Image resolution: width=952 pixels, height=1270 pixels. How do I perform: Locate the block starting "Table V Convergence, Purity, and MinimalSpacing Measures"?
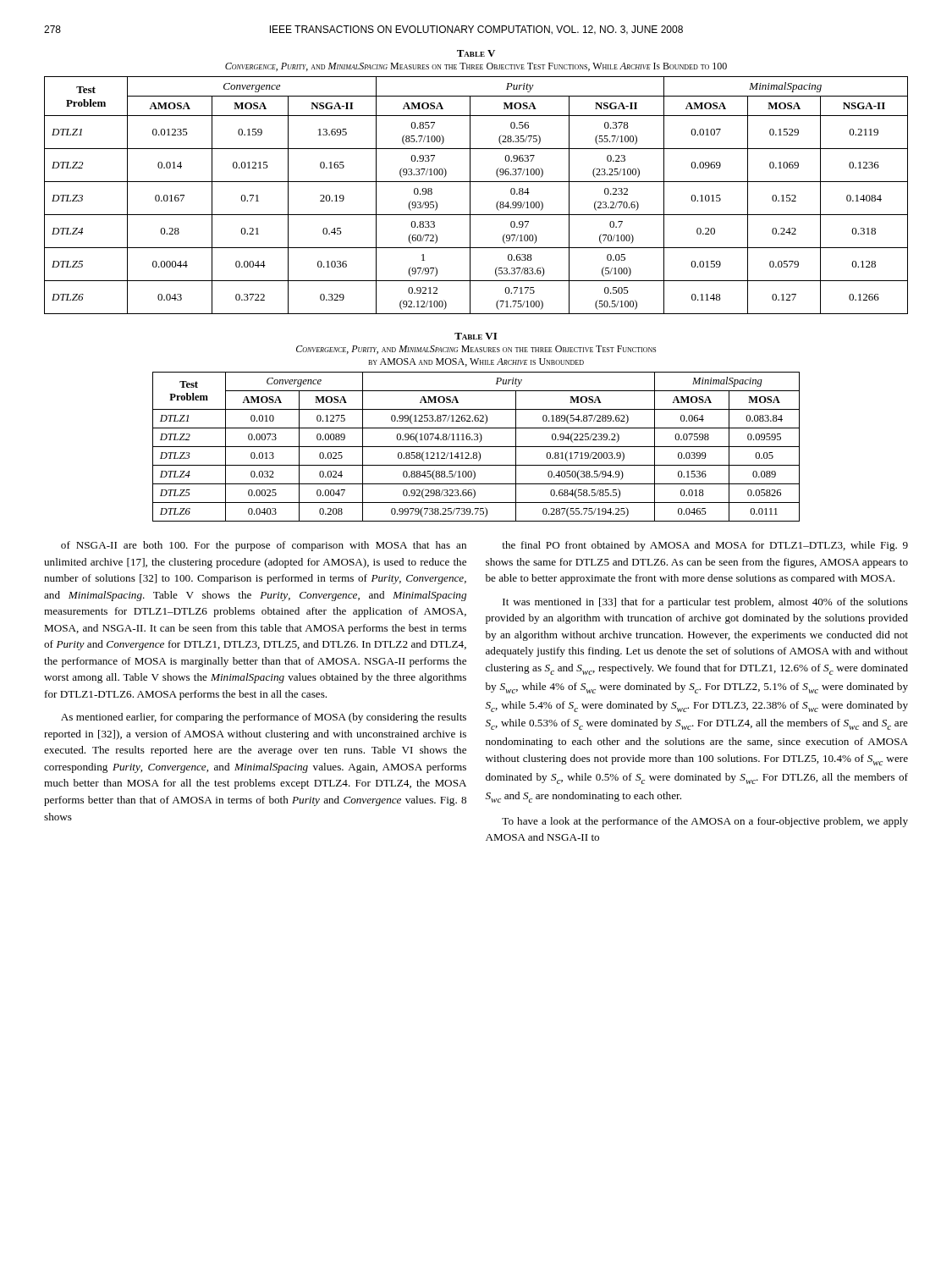coord(476,60)
